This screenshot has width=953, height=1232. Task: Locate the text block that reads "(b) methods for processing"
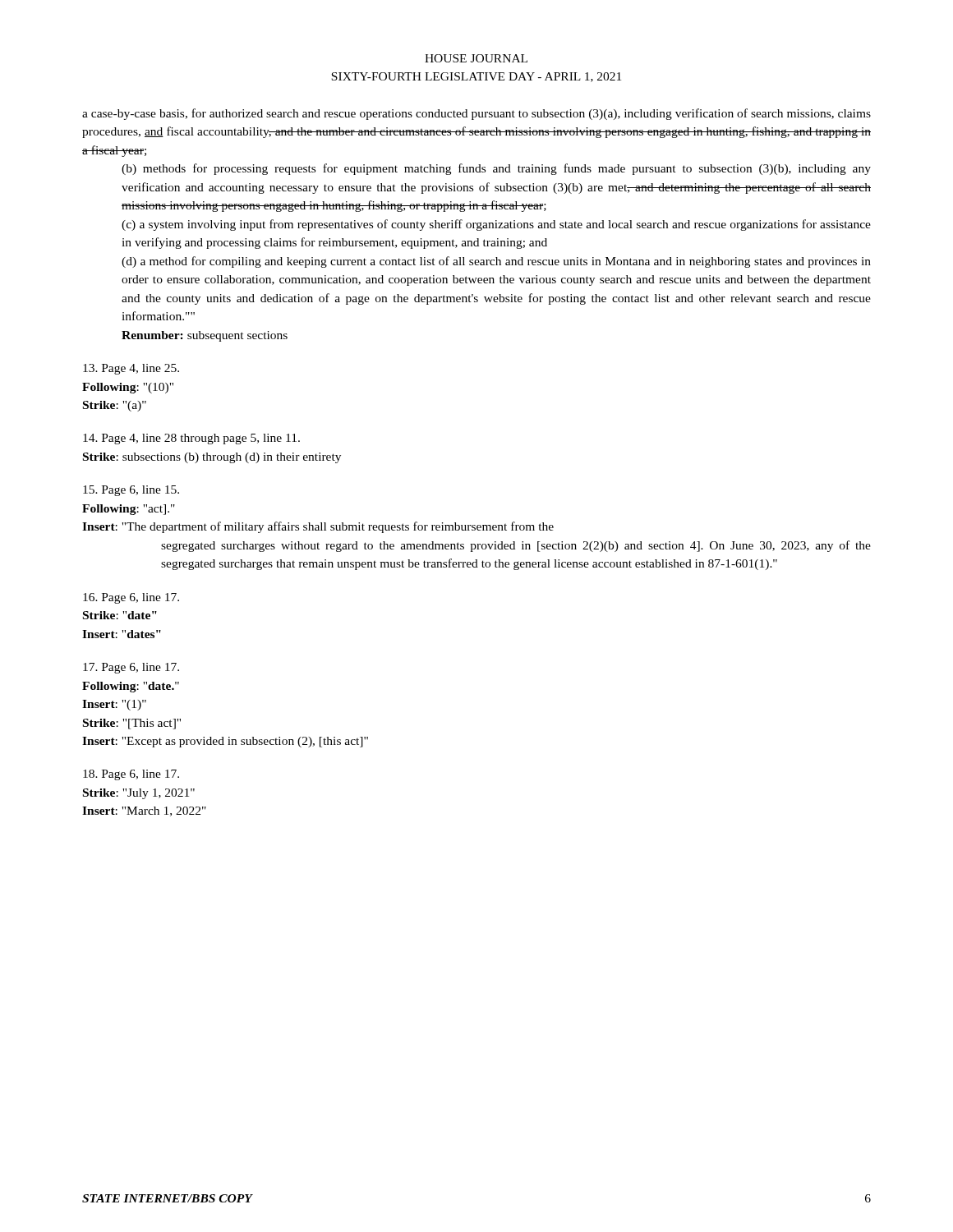(x=496, y=187)
